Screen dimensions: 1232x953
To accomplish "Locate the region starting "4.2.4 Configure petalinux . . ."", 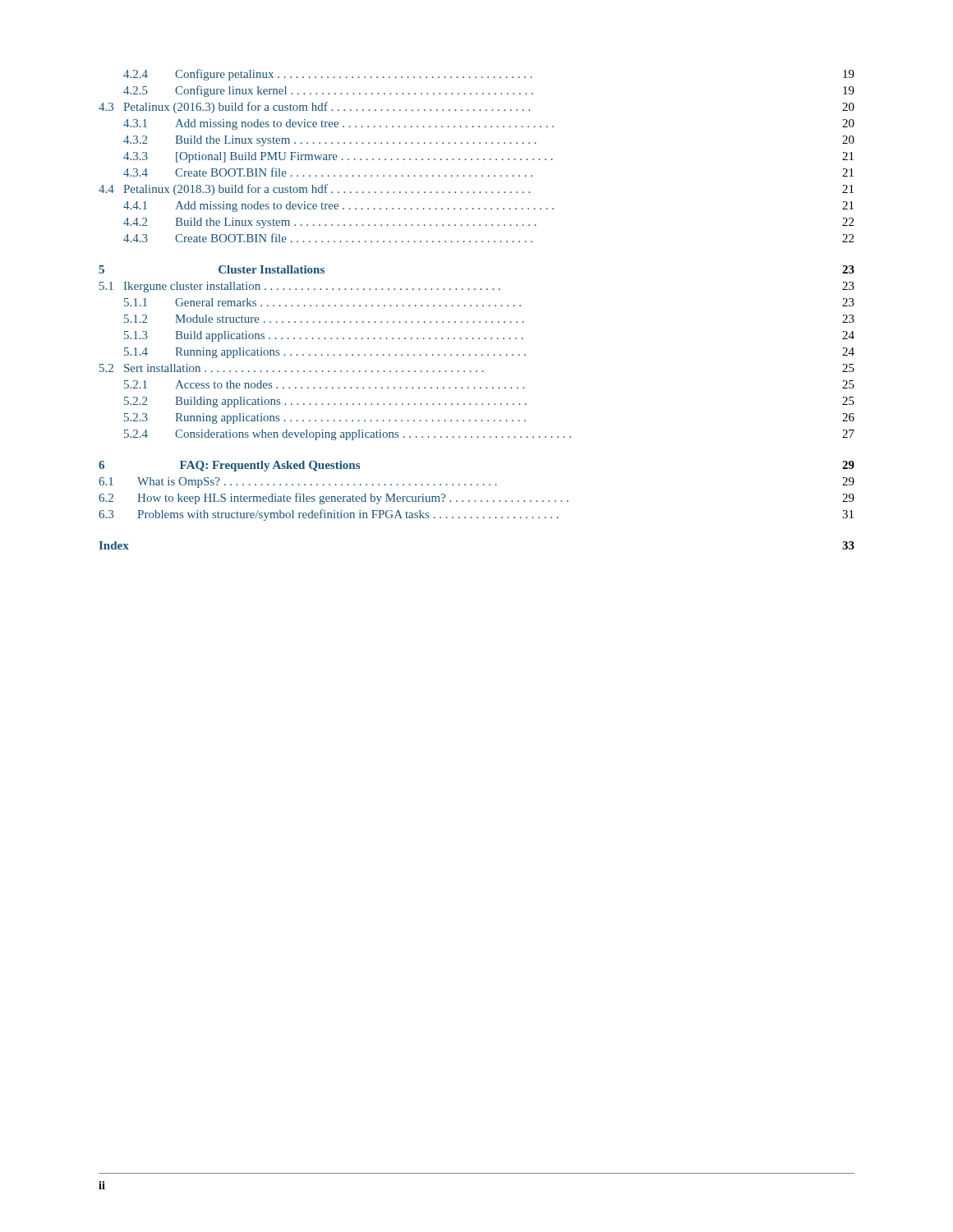I will pyautogui.click(x=476, y=156).
